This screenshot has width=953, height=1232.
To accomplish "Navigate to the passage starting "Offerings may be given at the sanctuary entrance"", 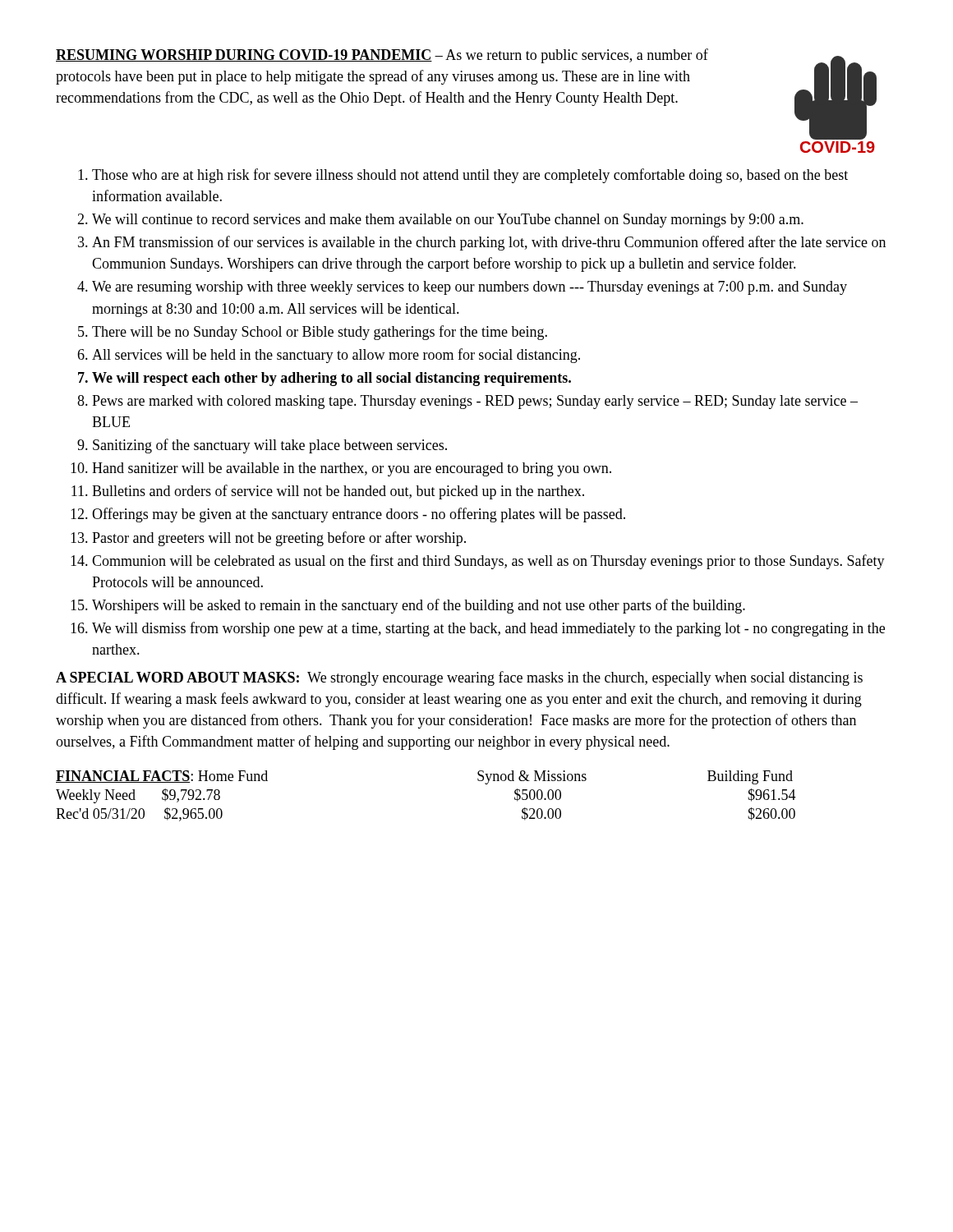I will tap(359, 514).
